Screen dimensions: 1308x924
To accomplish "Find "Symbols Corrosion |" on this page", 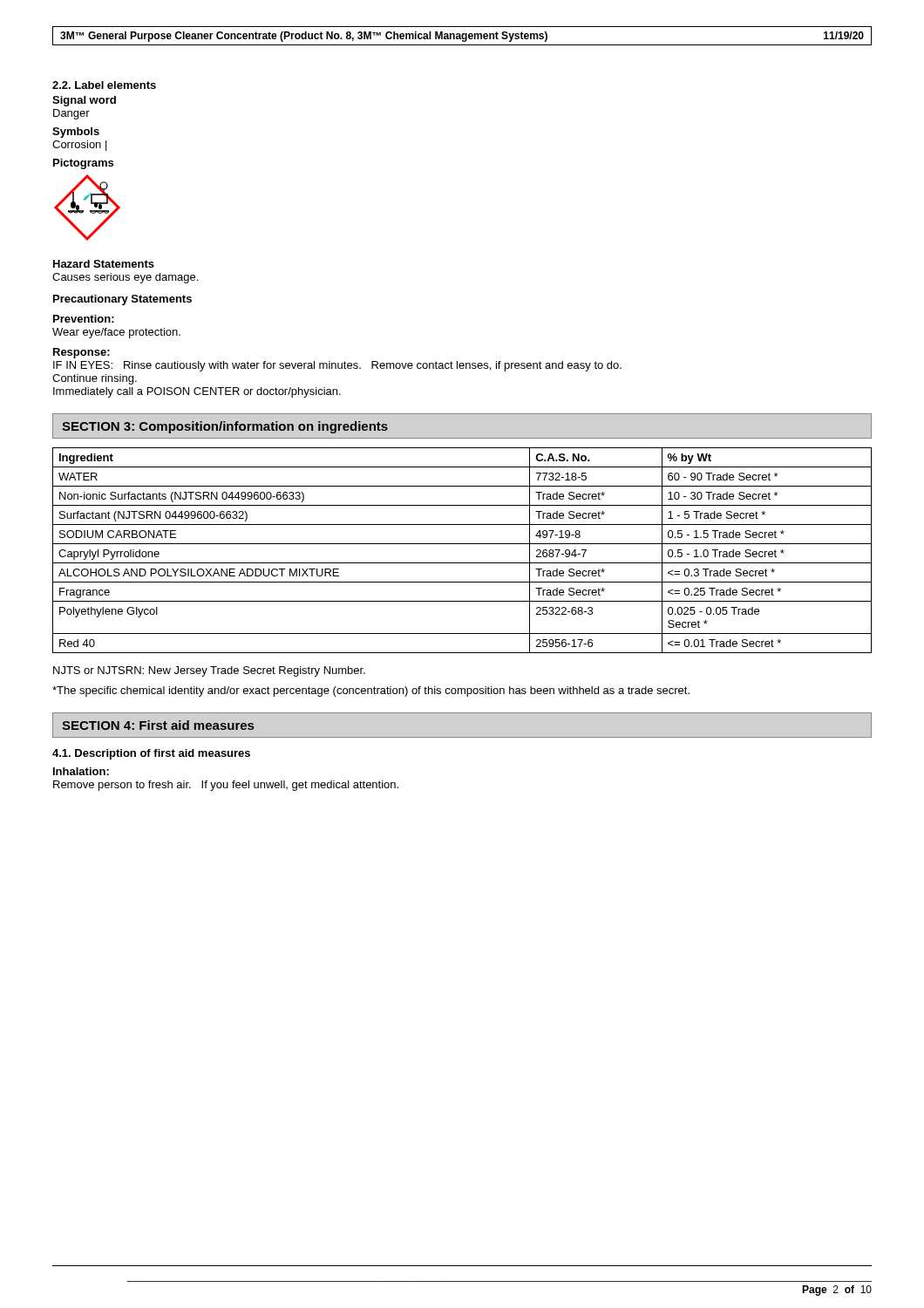I will point(80,138).
